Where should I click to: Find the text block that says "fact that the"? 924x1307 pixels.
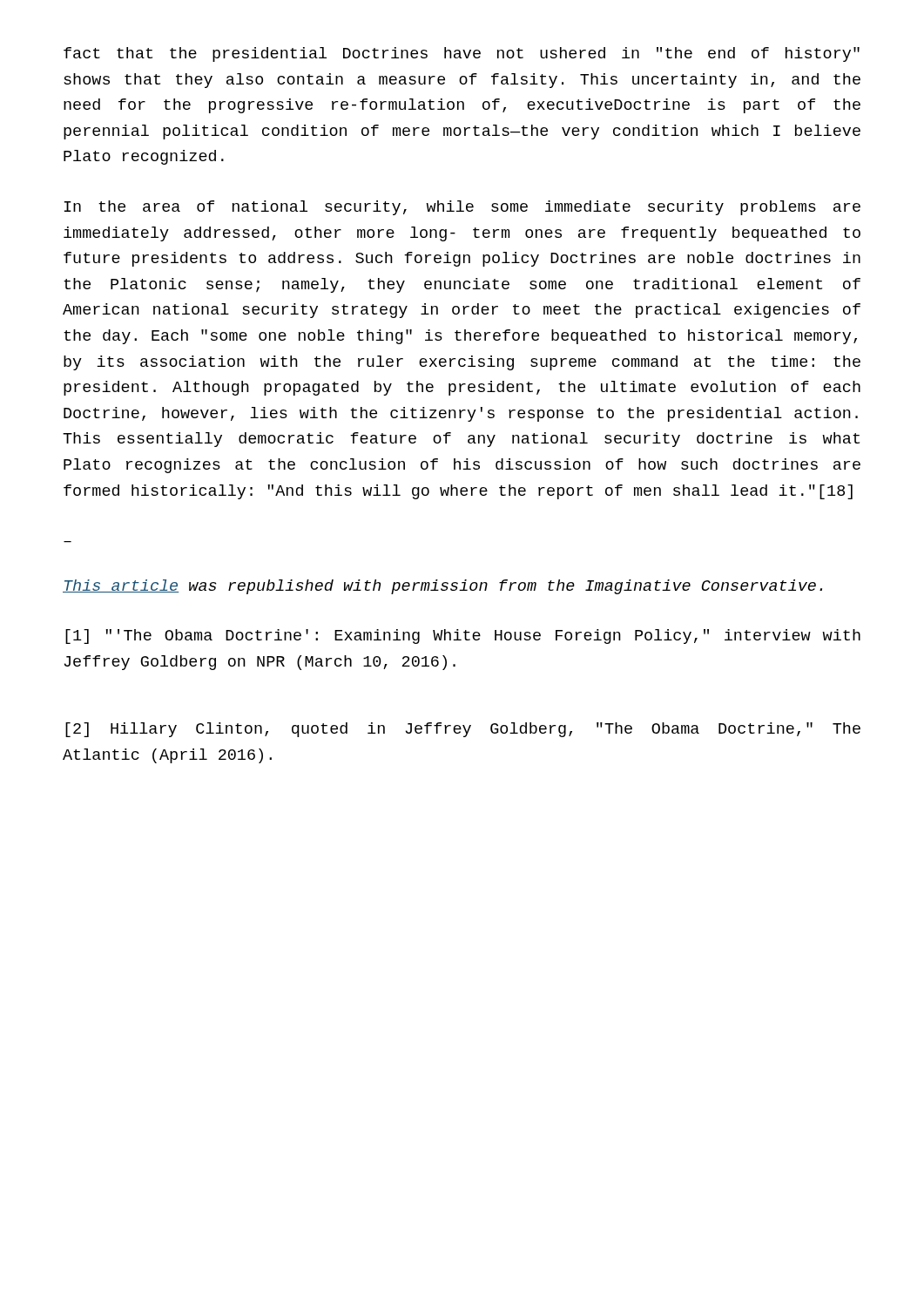coord(462,106)
